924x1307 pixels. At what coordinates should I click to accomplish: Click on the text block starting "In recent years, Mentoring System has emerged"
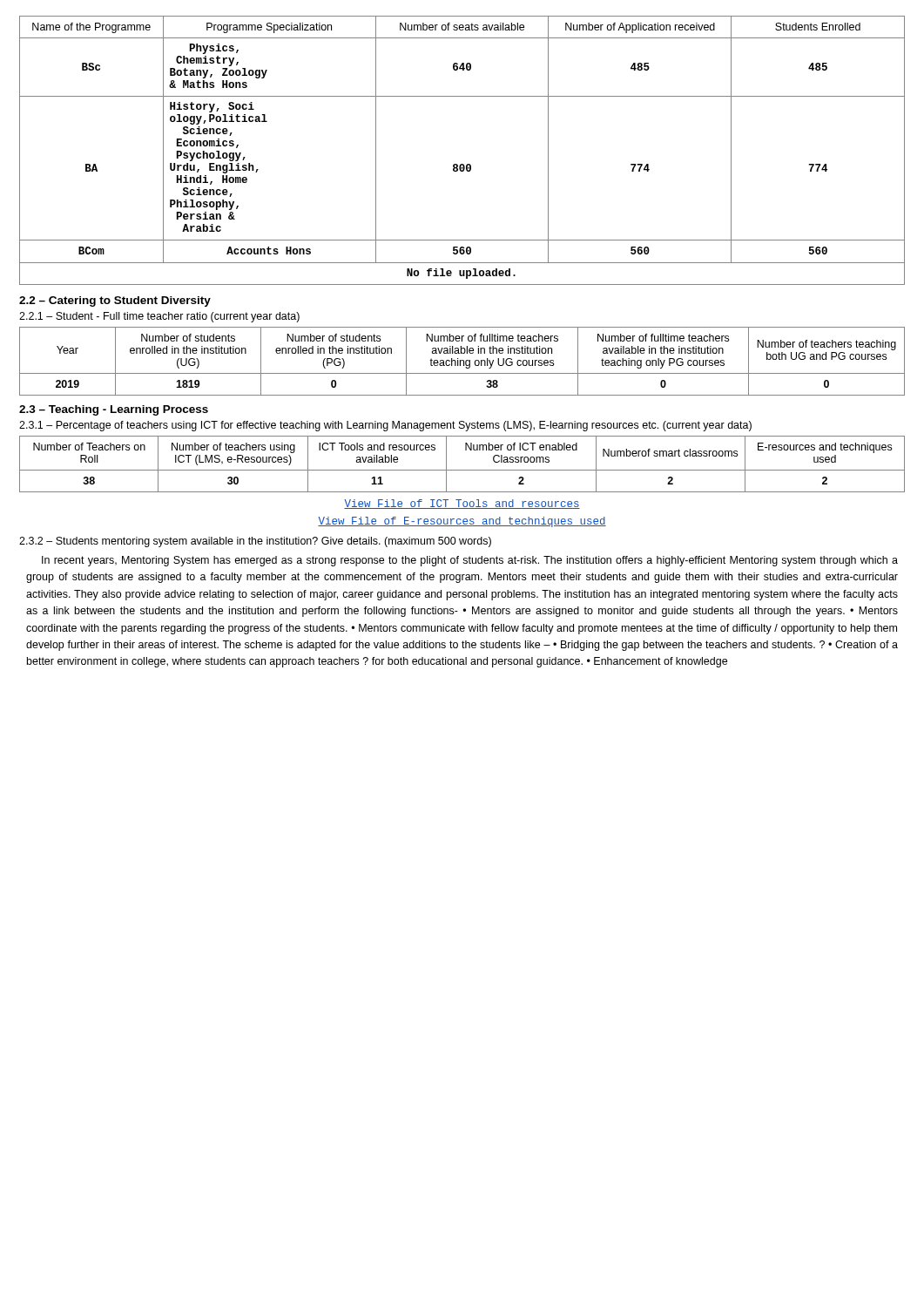point(462,611)
